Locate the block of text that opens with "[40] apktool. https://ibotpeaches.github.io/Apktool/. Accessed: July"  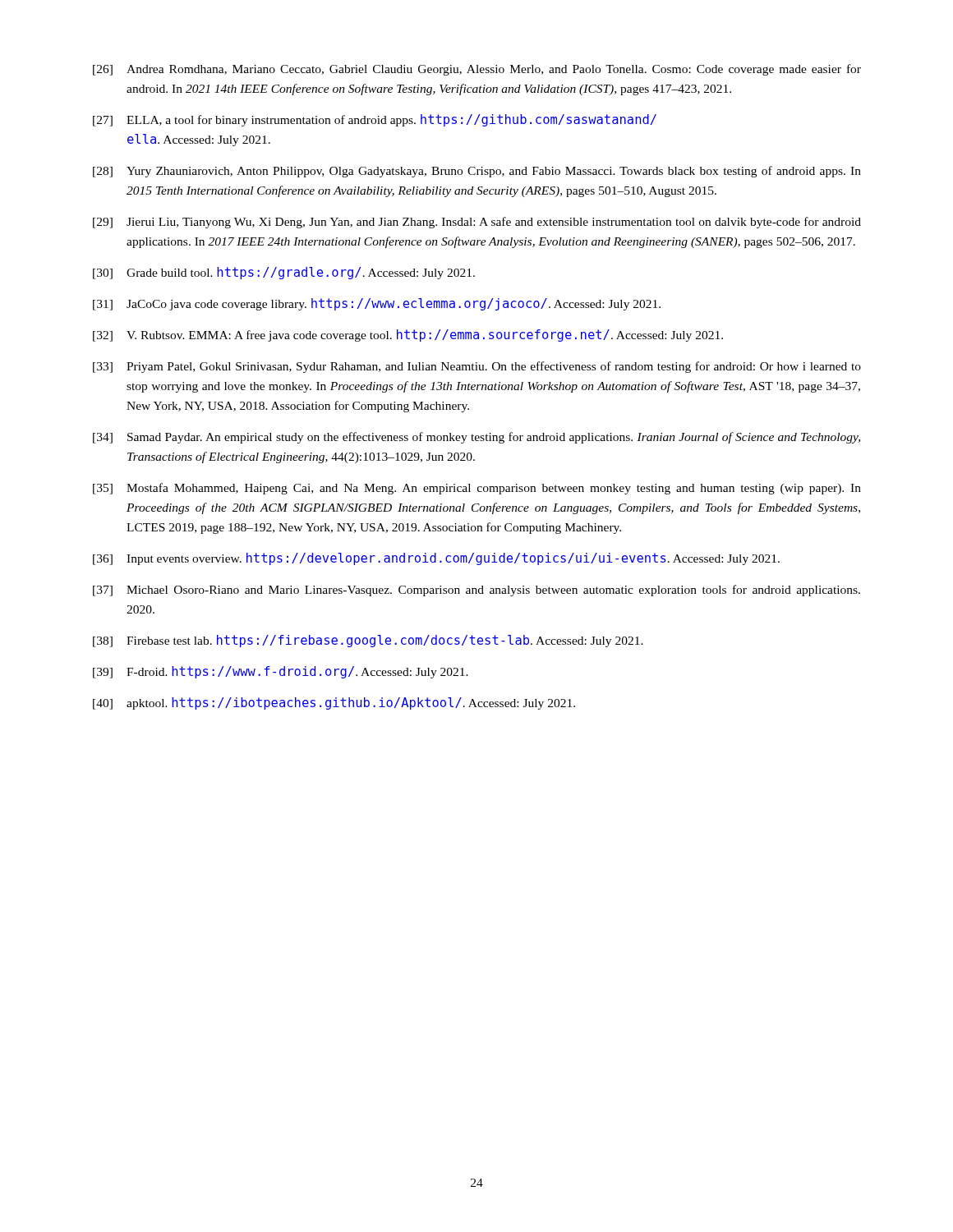click(476, 703)
